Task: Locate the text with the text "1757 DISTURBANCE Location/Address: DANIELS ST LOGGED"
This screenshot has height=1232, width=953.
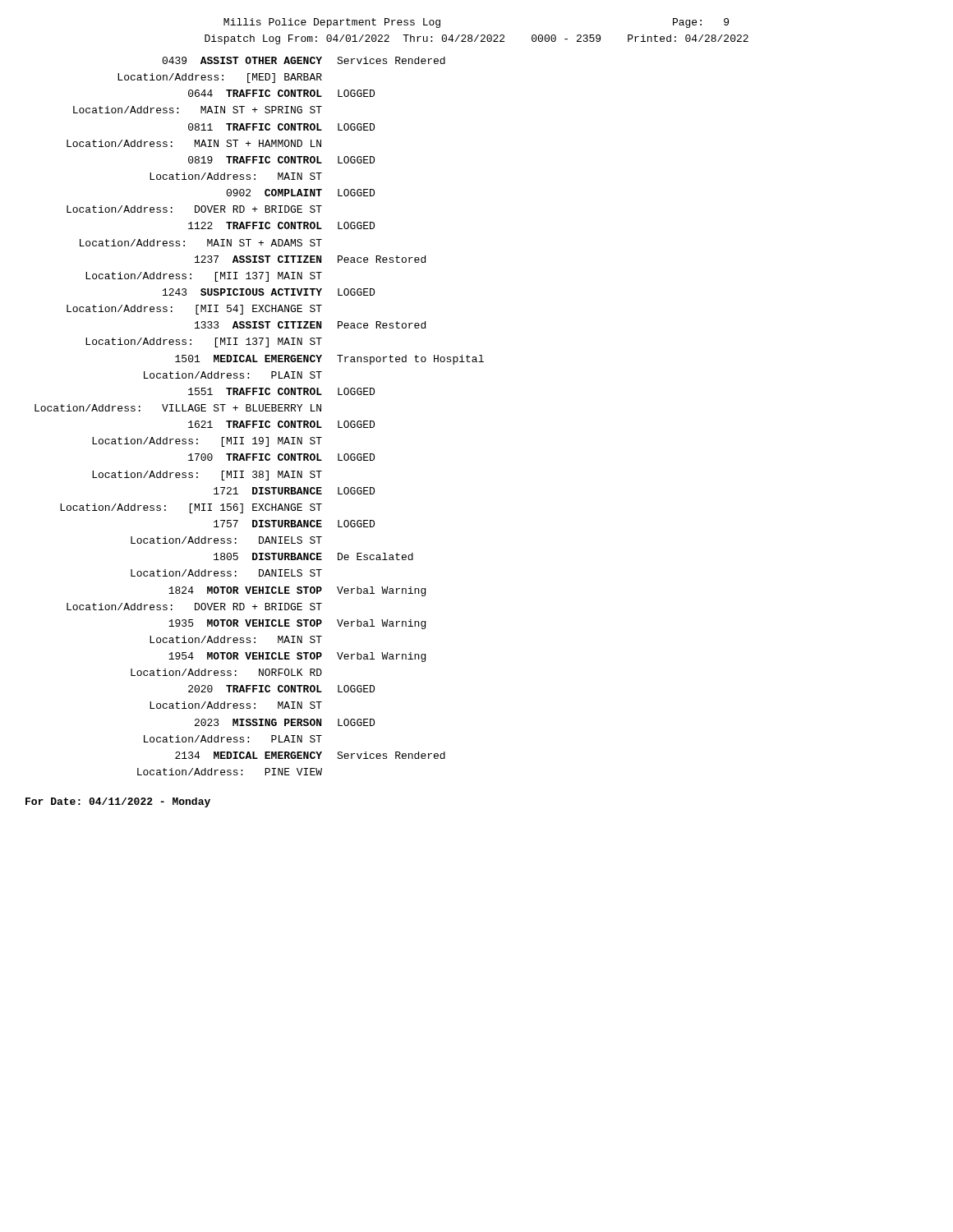Action: click(x=294, y=524)
